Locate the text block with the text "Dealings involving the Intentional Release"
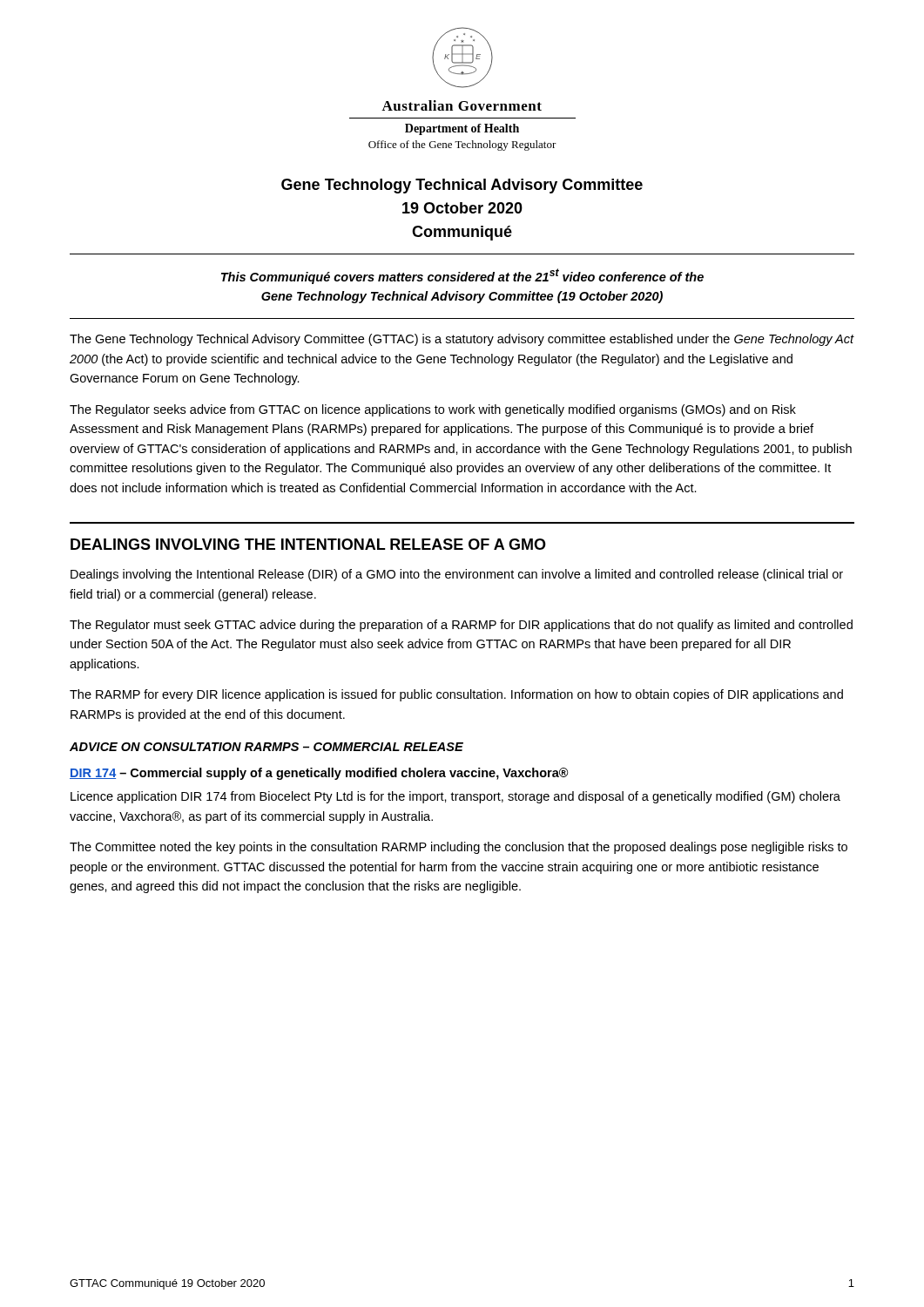This screenshot has height=1307, width=924. [x=456, y=584]
